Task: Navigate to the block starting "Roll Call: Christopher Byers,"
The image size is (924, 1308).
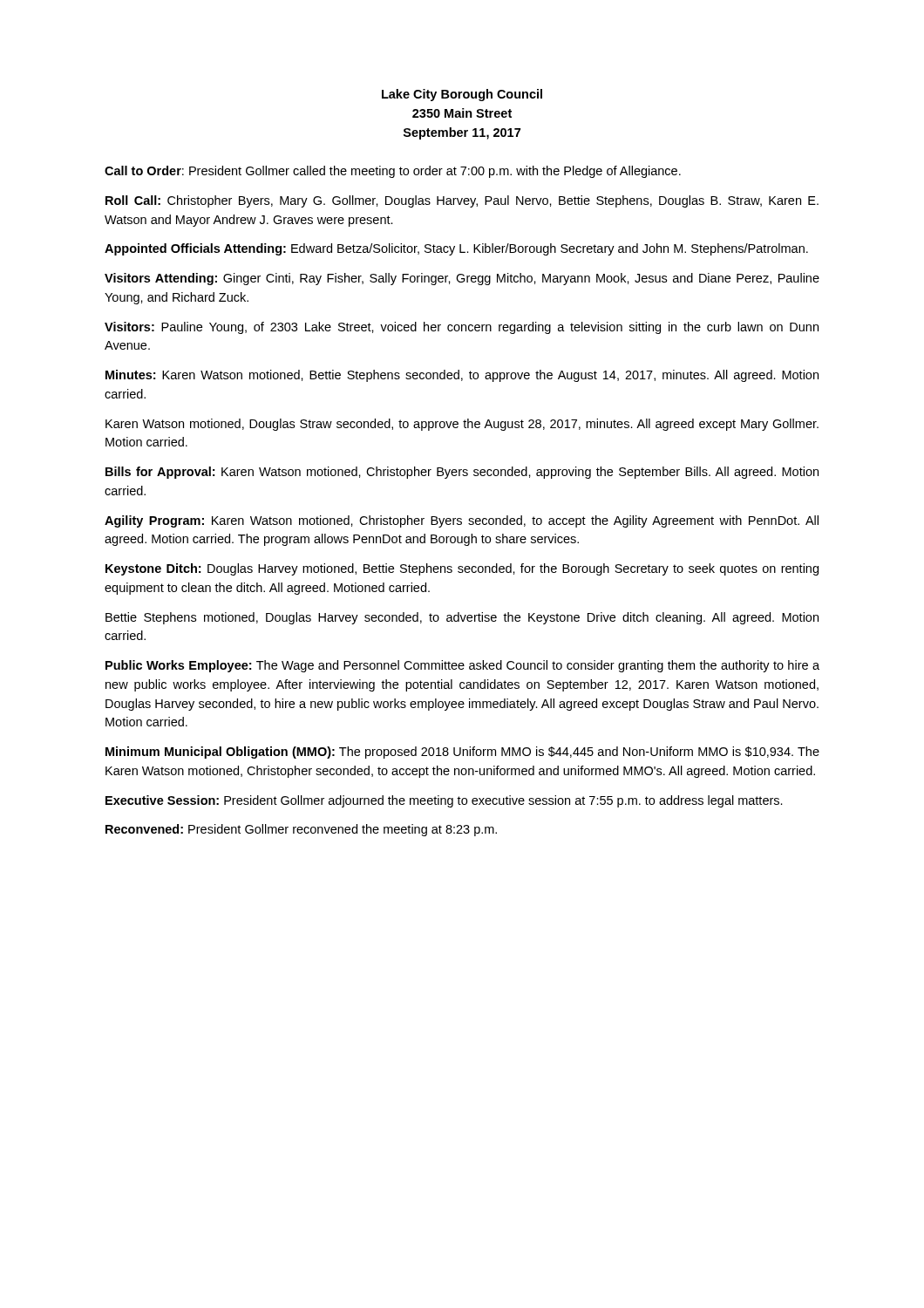Action: tap(462, 210)
